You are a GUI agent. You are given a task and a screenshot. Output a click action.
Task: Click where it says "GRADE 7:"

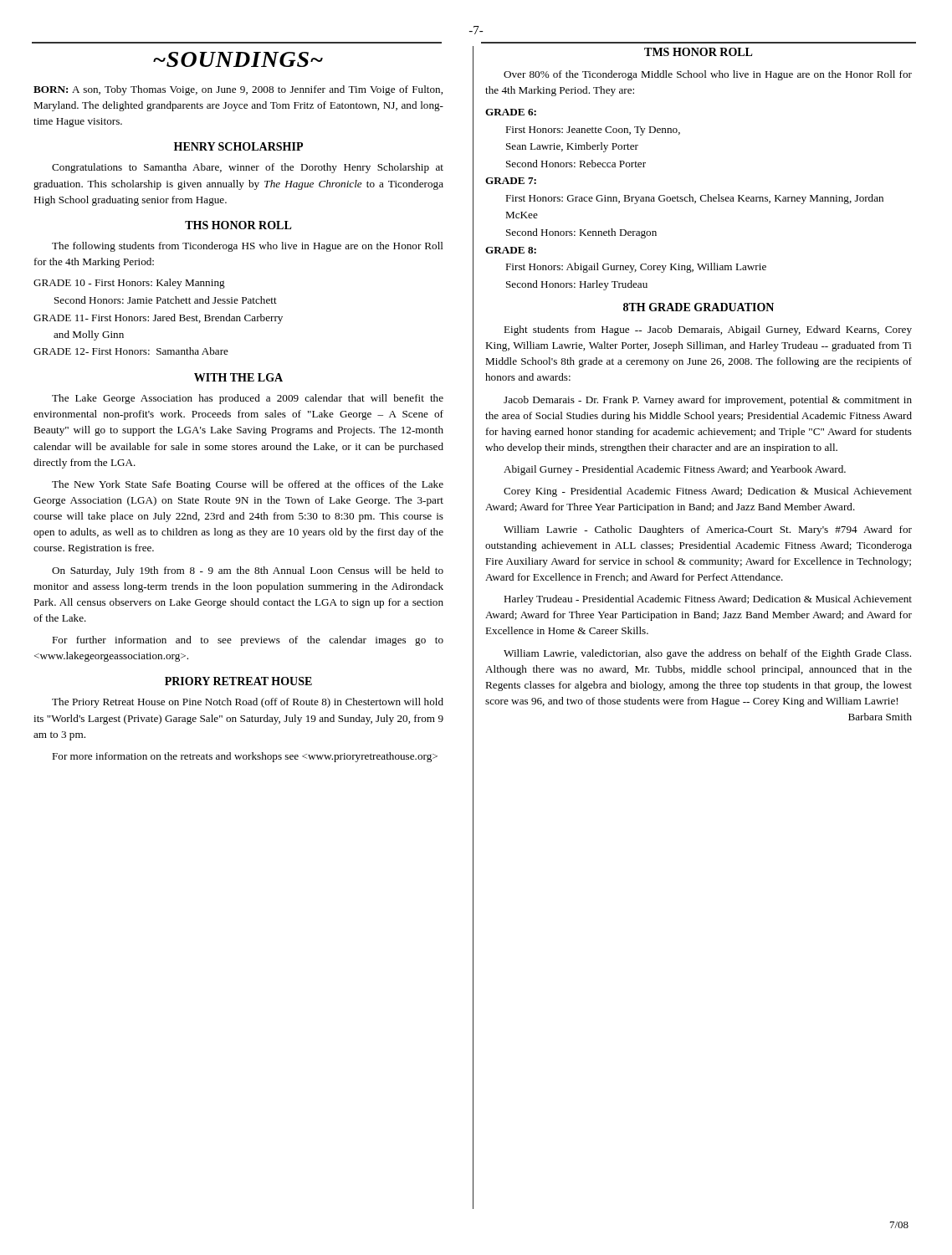point(511,181)
